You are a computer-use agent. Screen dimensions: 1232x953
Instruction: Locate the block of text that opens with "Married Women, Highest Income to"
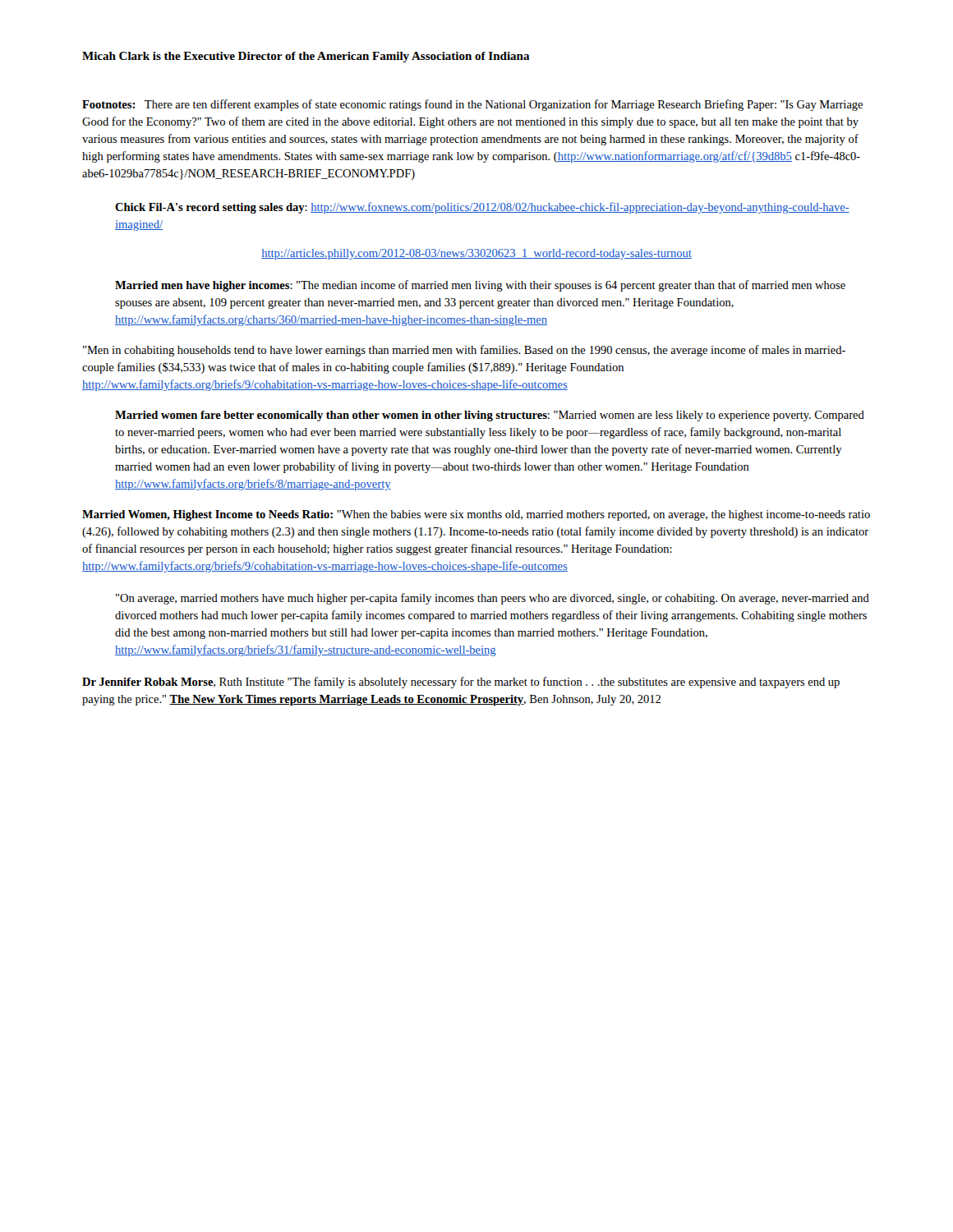pos(476,540)
